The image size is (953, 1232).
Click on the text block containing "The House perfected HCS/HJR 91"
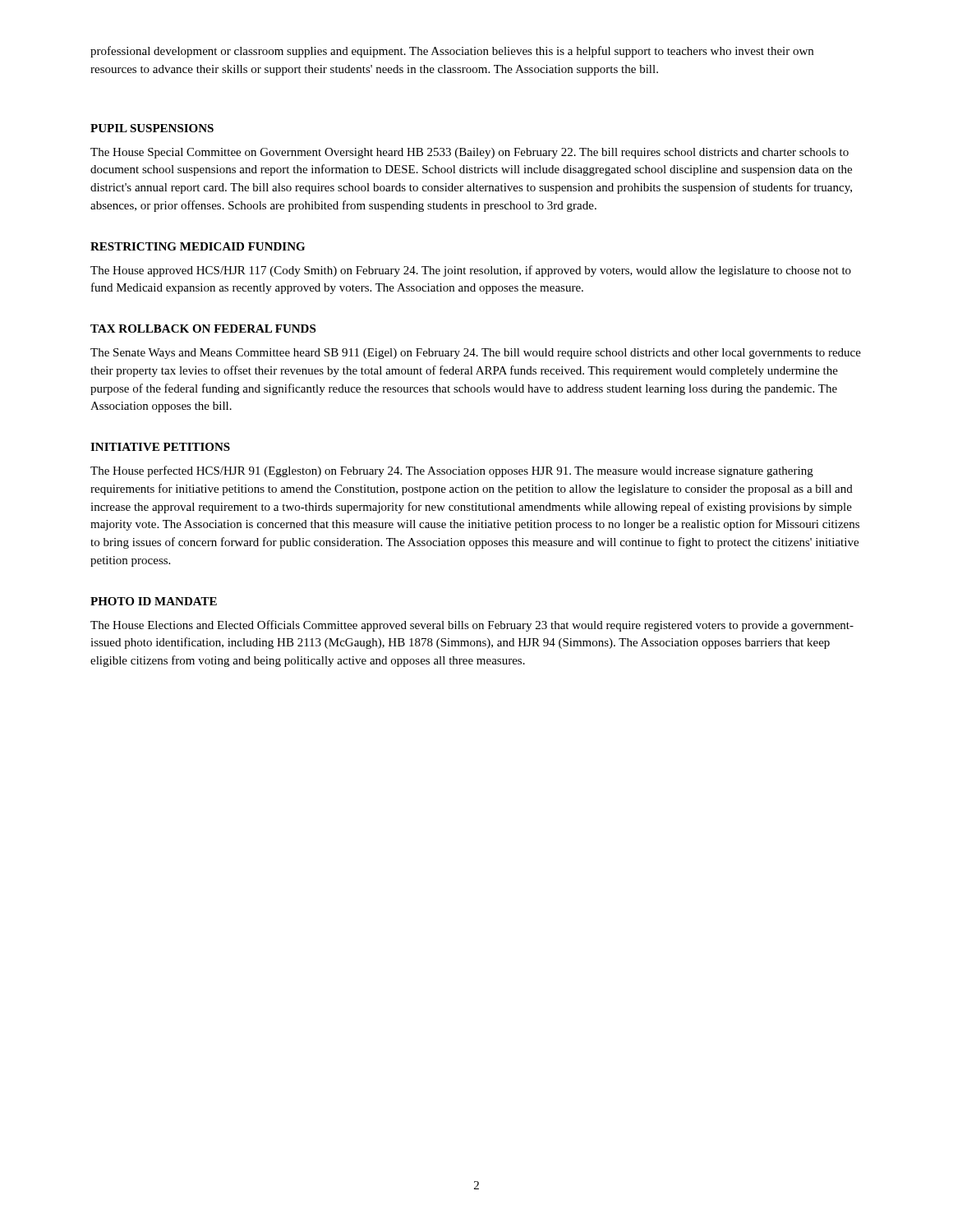point(475,515)
